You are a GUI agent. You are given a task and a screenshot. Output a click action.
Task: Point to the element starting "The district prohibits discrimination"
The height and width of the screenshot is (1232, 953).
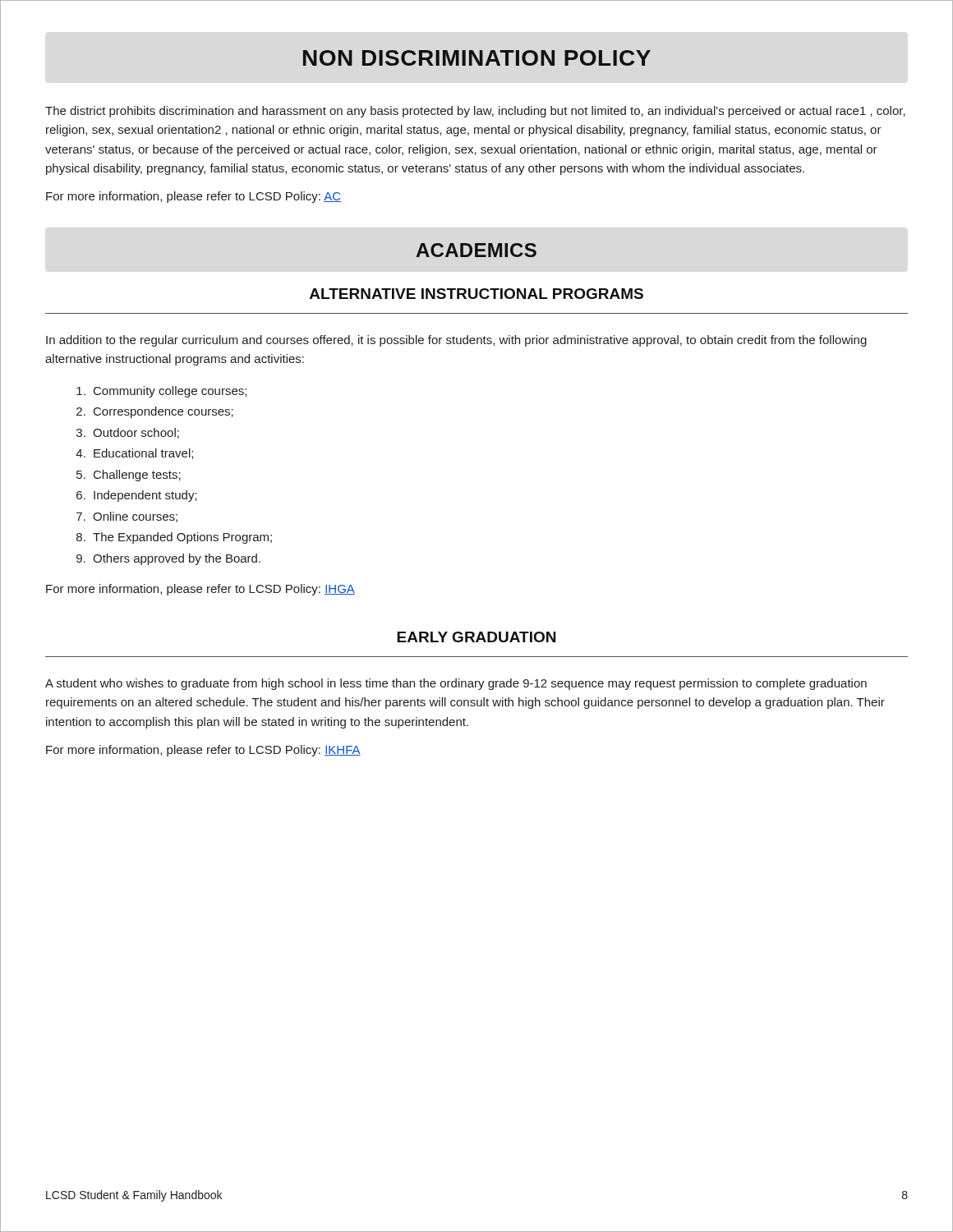coord(475,139)
